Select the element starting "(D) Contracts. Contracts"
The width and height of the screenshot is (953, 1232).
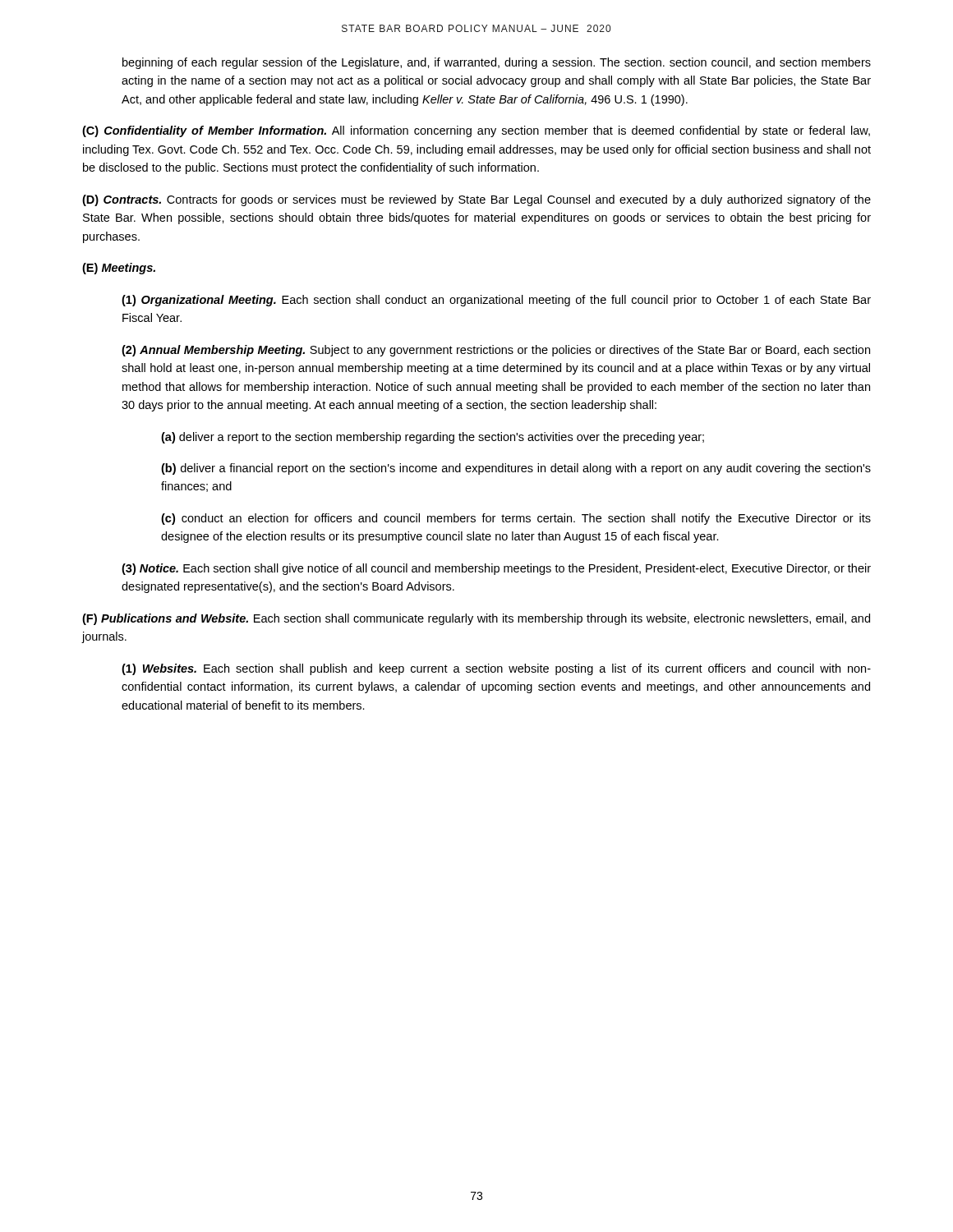(476, 218)
